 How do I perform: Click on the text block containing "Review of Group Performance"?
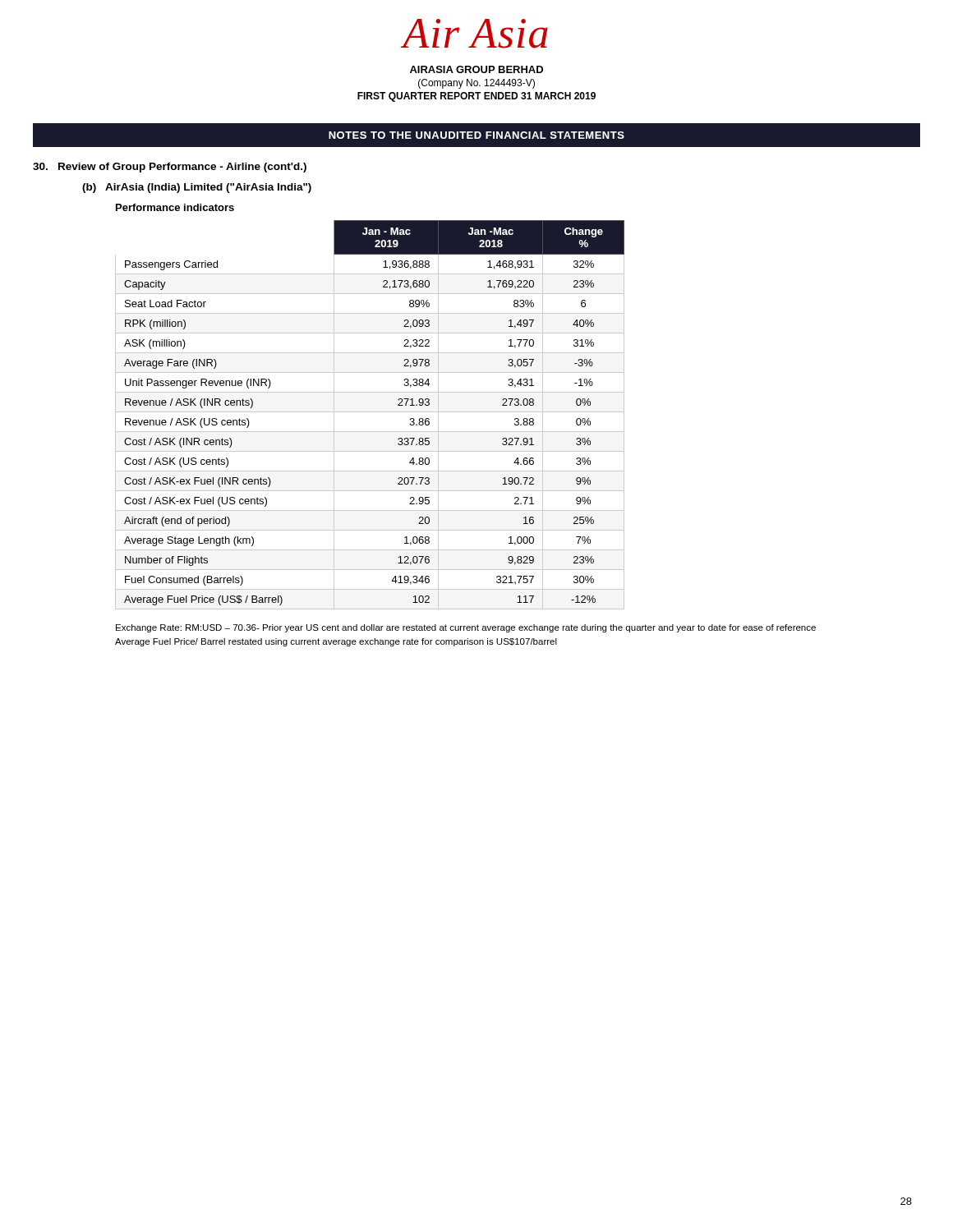[x=170, y=166]
